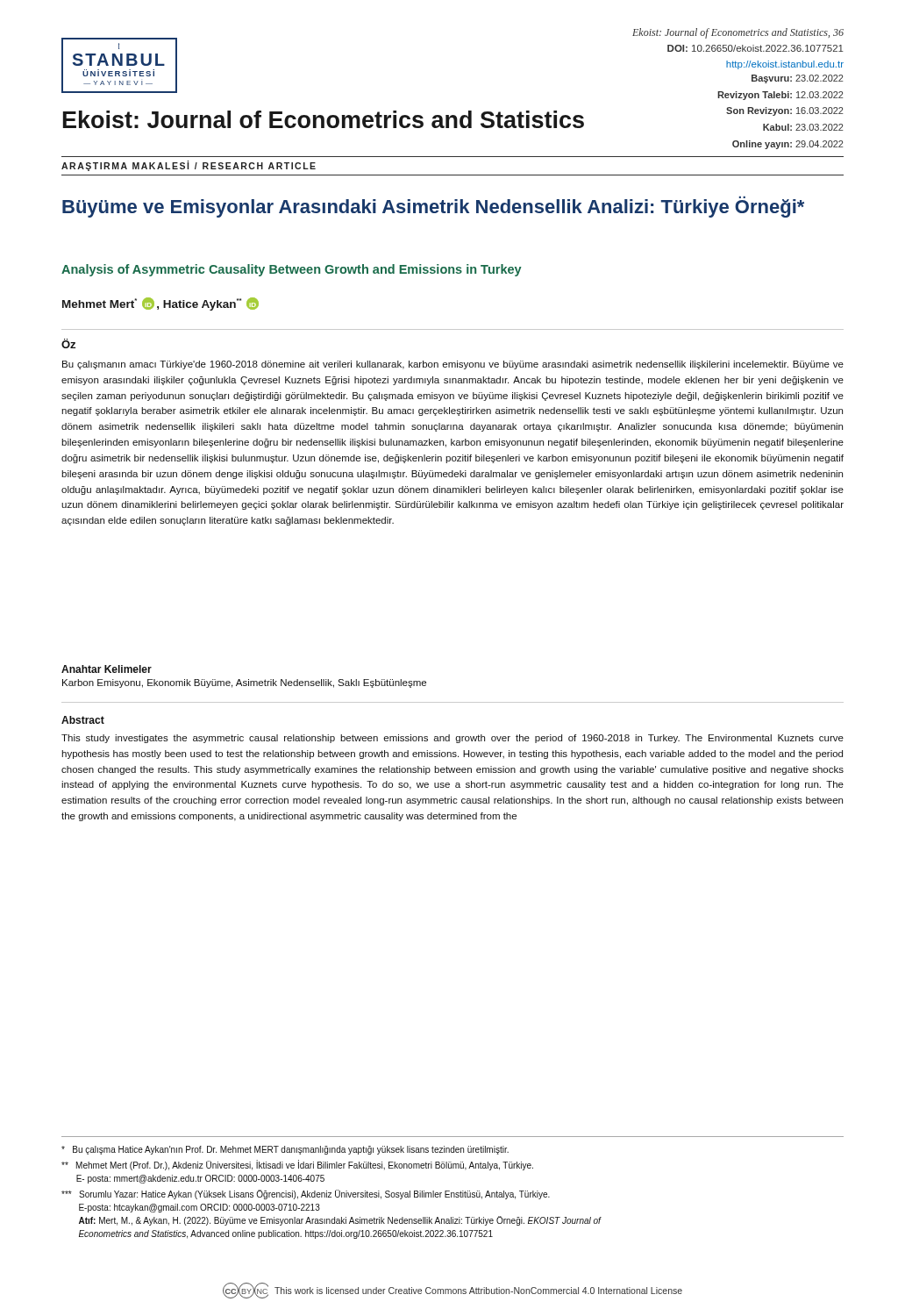The width and height of the screenshot is (905, 1316).
Task: Find the text block with the text "Karbon Emisyonu, Ekonomik Büyüme, Asimetrik Nedensellik,"
Action: click(244, 683)
